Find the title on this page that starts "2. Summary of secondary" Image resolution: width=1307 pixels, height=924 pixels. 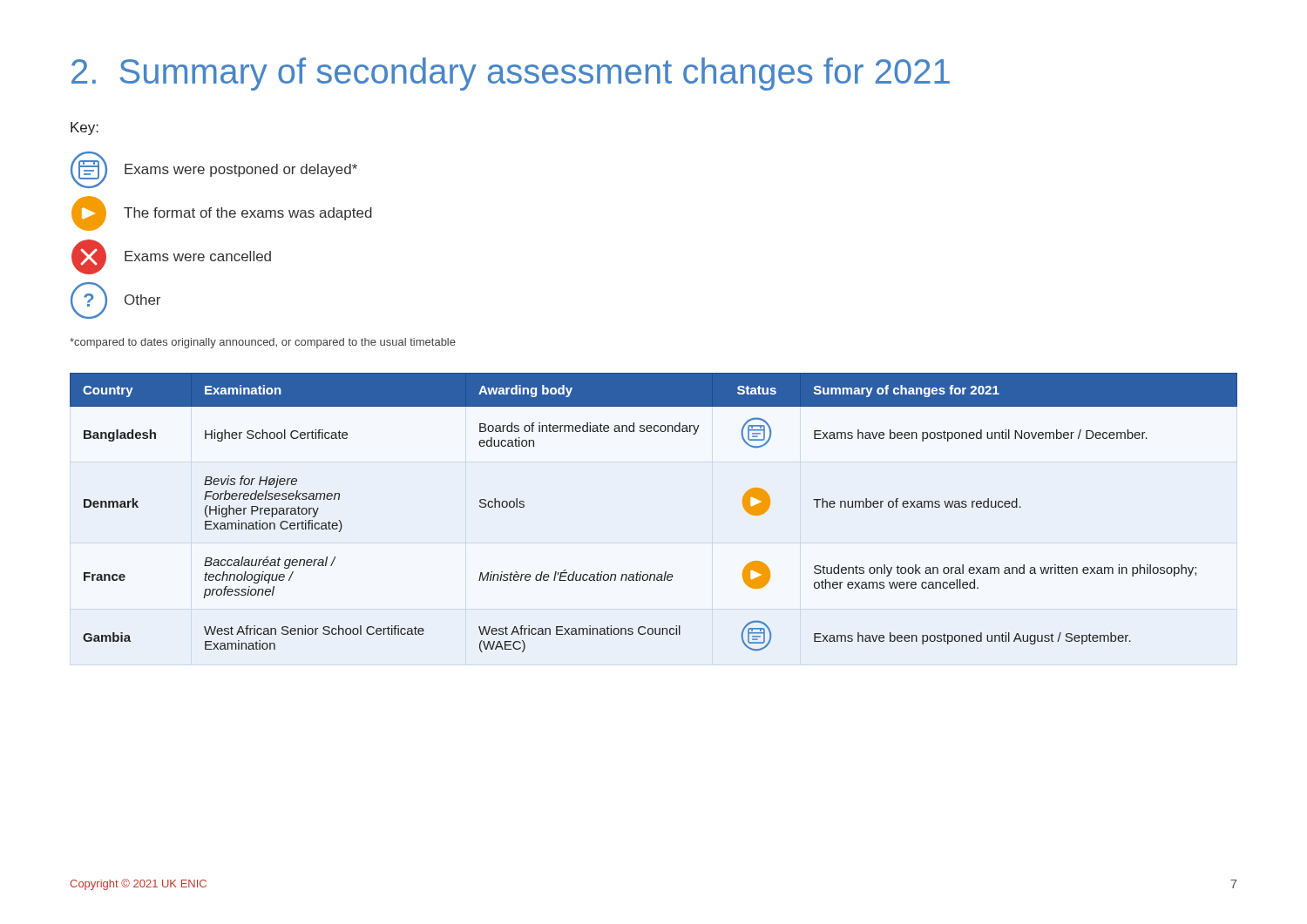coord(654,72)
